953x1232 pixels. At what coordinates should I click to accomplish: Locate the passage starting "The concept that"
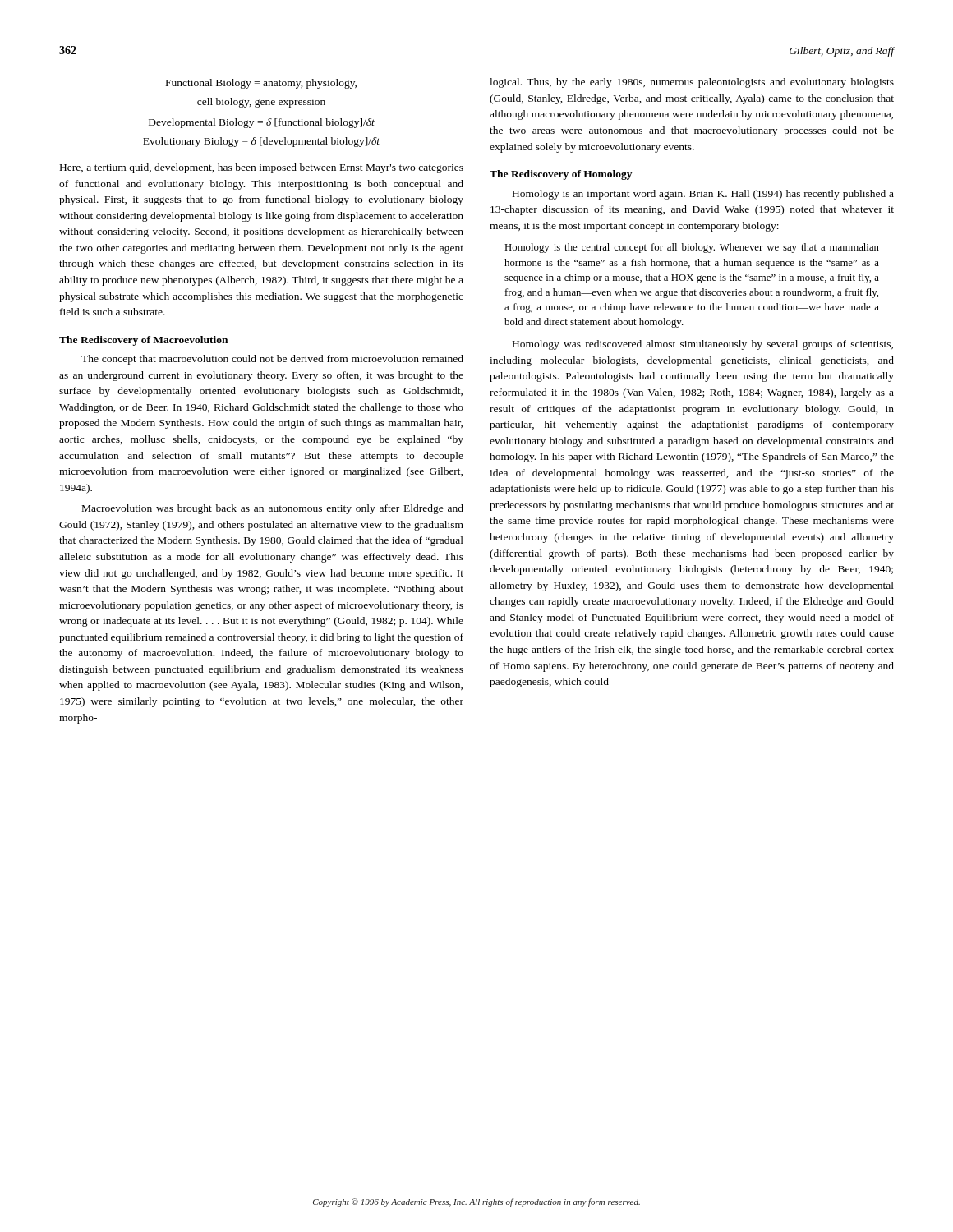(x=261, y=538)
